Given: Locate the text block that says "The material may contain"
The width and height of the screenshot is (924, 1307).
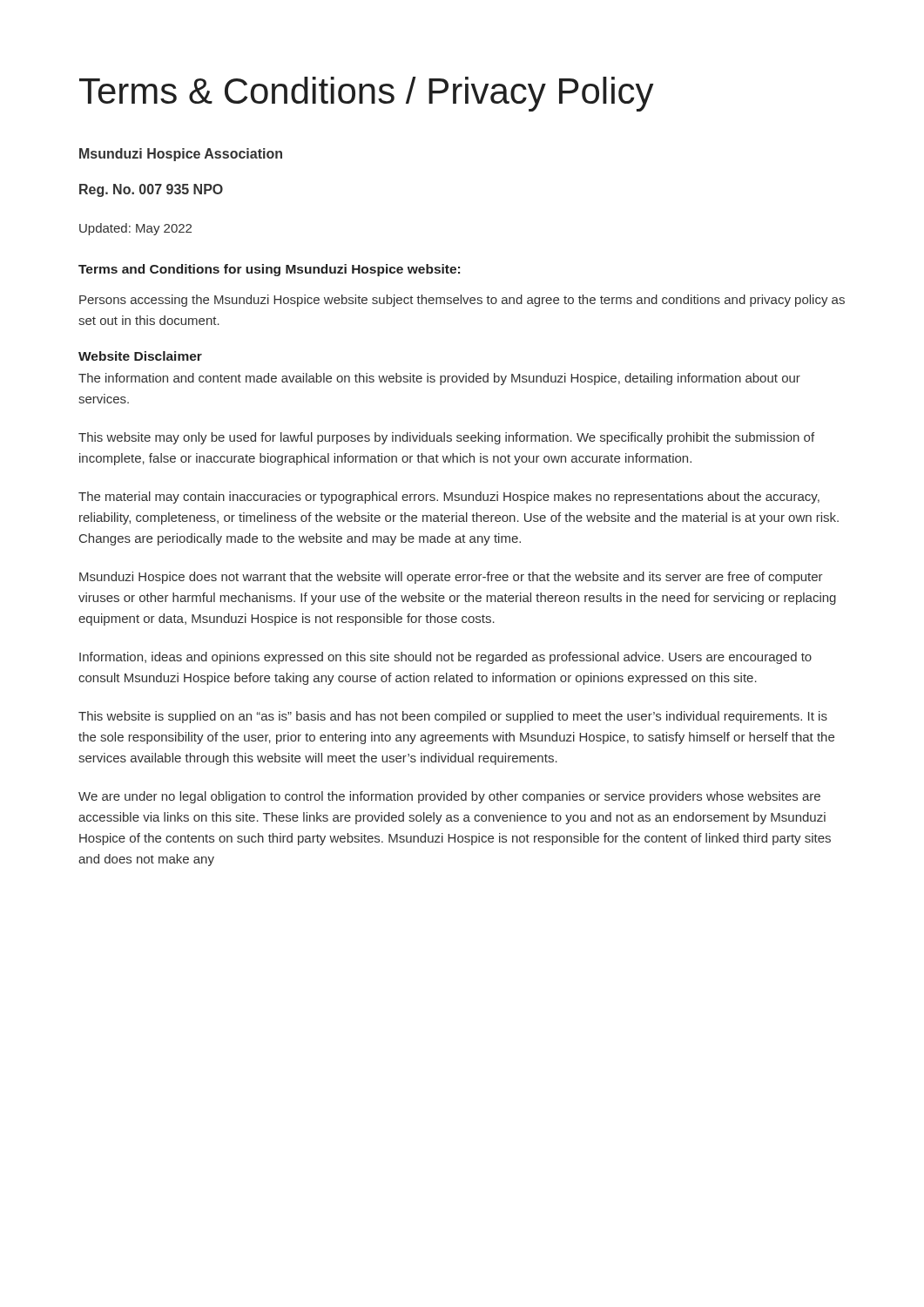Looking at the screenshot, I should tap(462, 518).
